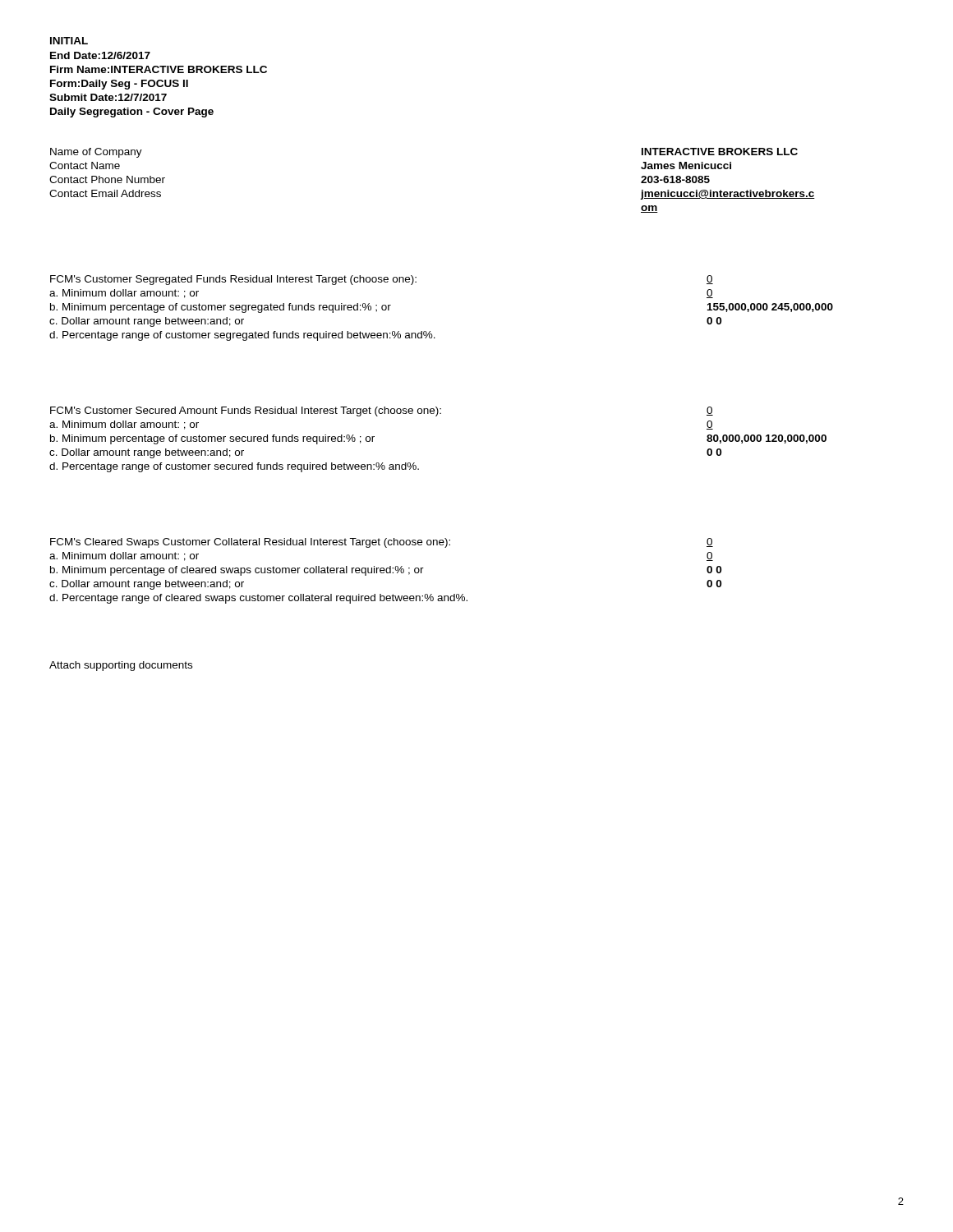Select the block starting "INTERACTIVE BROKERS LLC James Menicucci 203-618-8085 jmenicucci@interactivebrokers.c"
Screen dimensions: 1232x953
(x=720, y=152)
